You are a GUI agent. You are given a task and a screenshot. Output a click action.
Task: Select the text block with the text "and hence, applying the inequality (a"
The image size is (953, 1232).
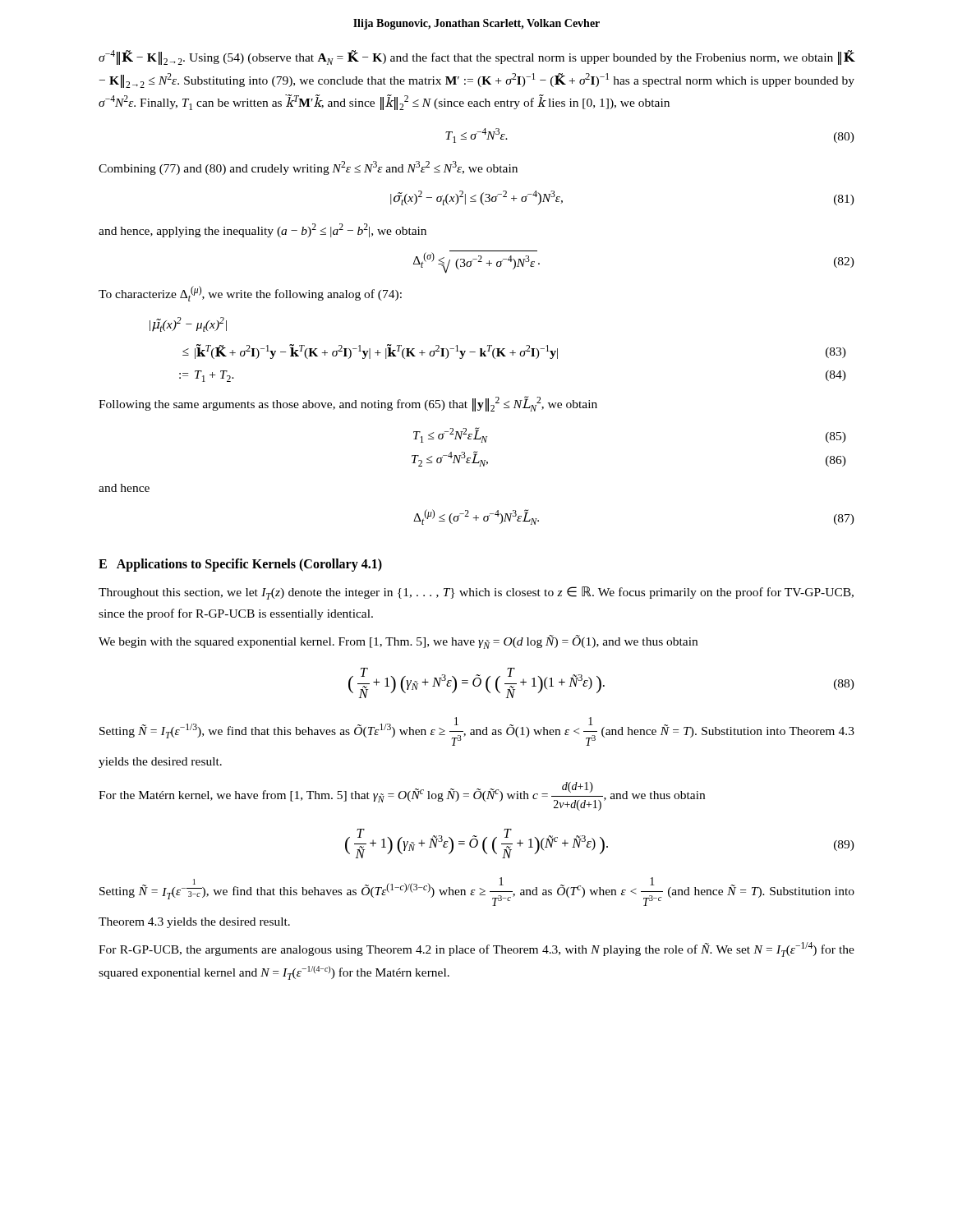coord(263,230)
